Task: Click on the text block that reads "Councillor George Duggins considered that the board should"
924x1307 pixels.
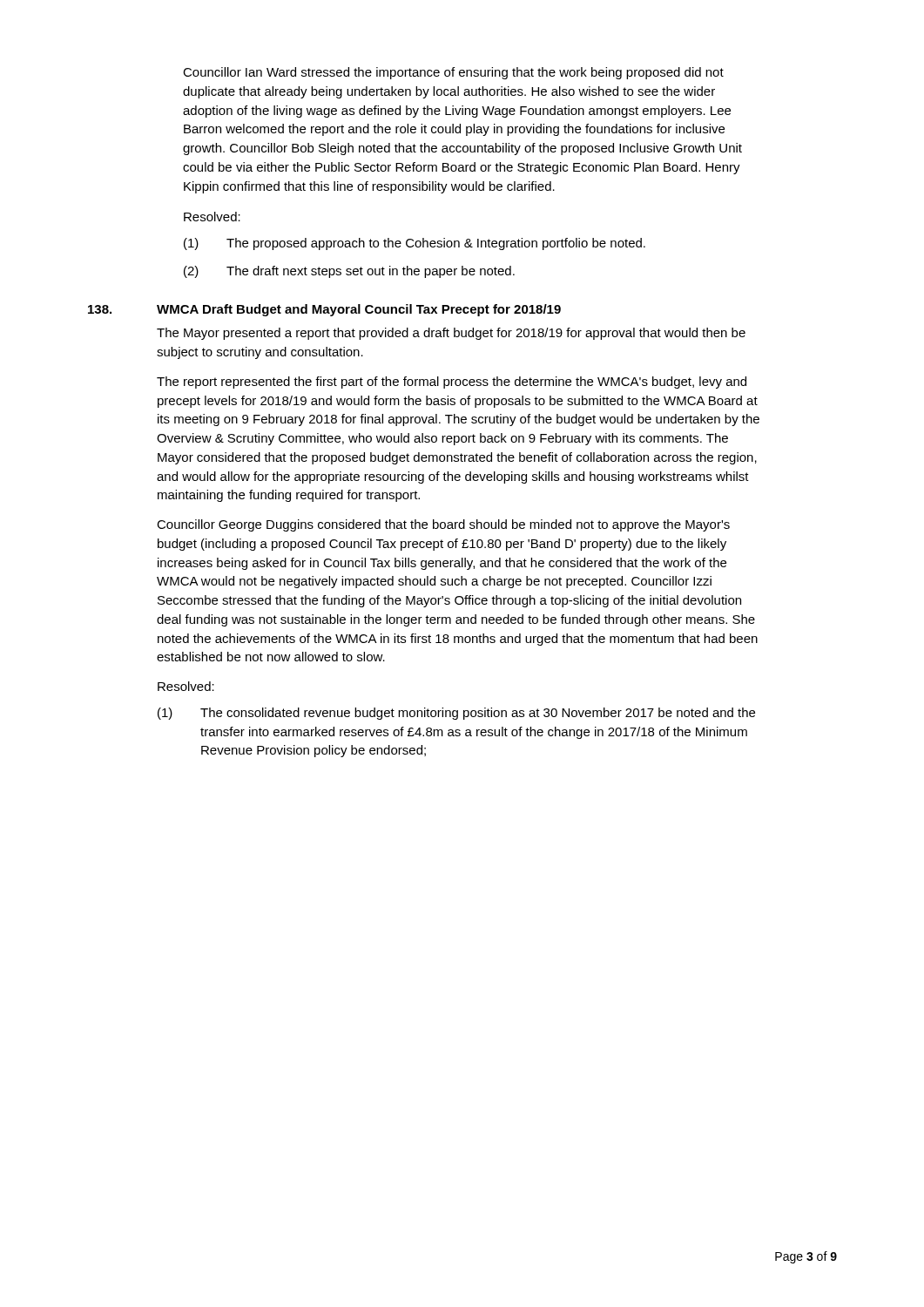Action: (457, 590)
